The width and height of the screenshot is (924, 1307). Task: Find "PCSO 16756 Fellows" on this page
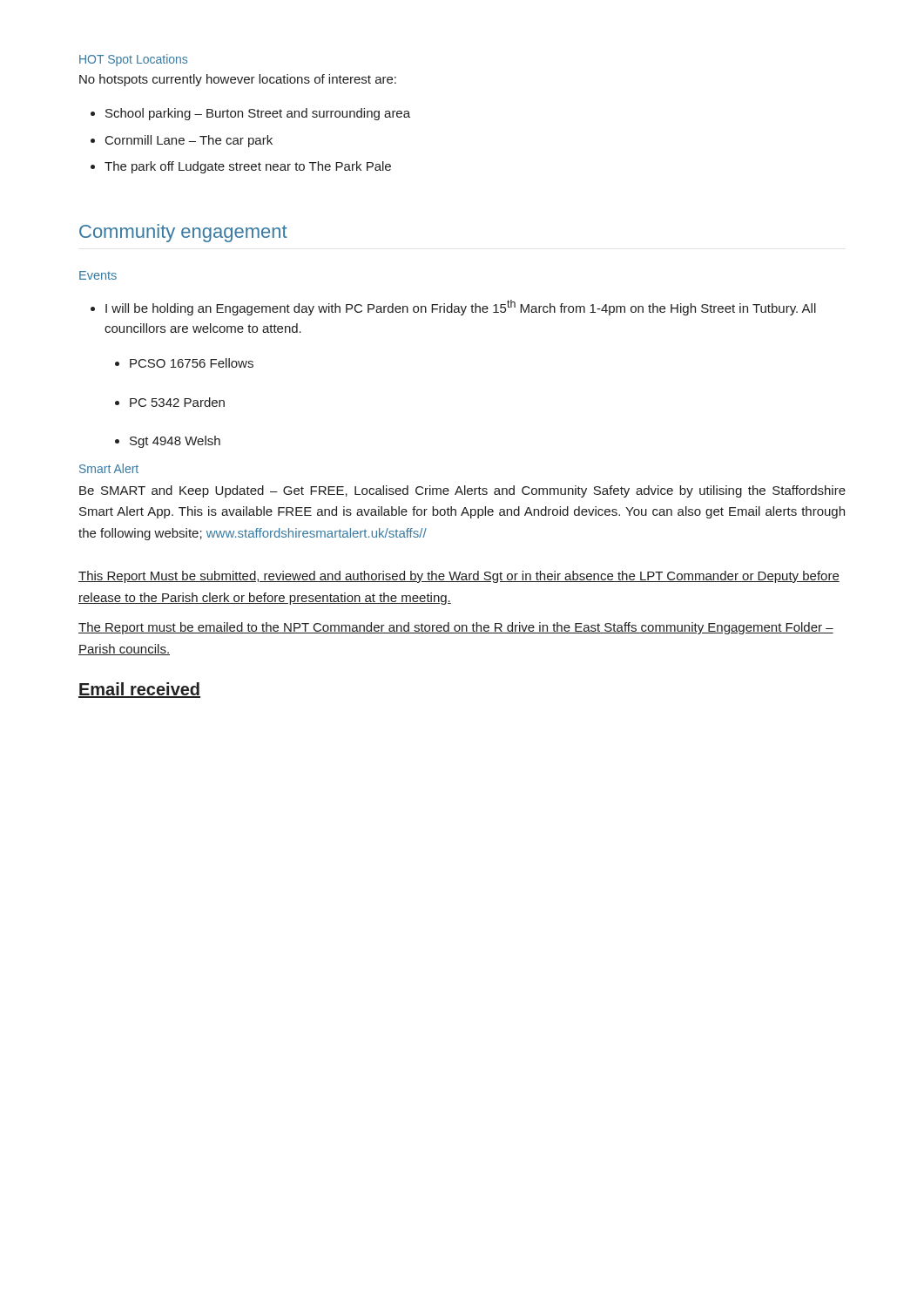pos(191,363)
